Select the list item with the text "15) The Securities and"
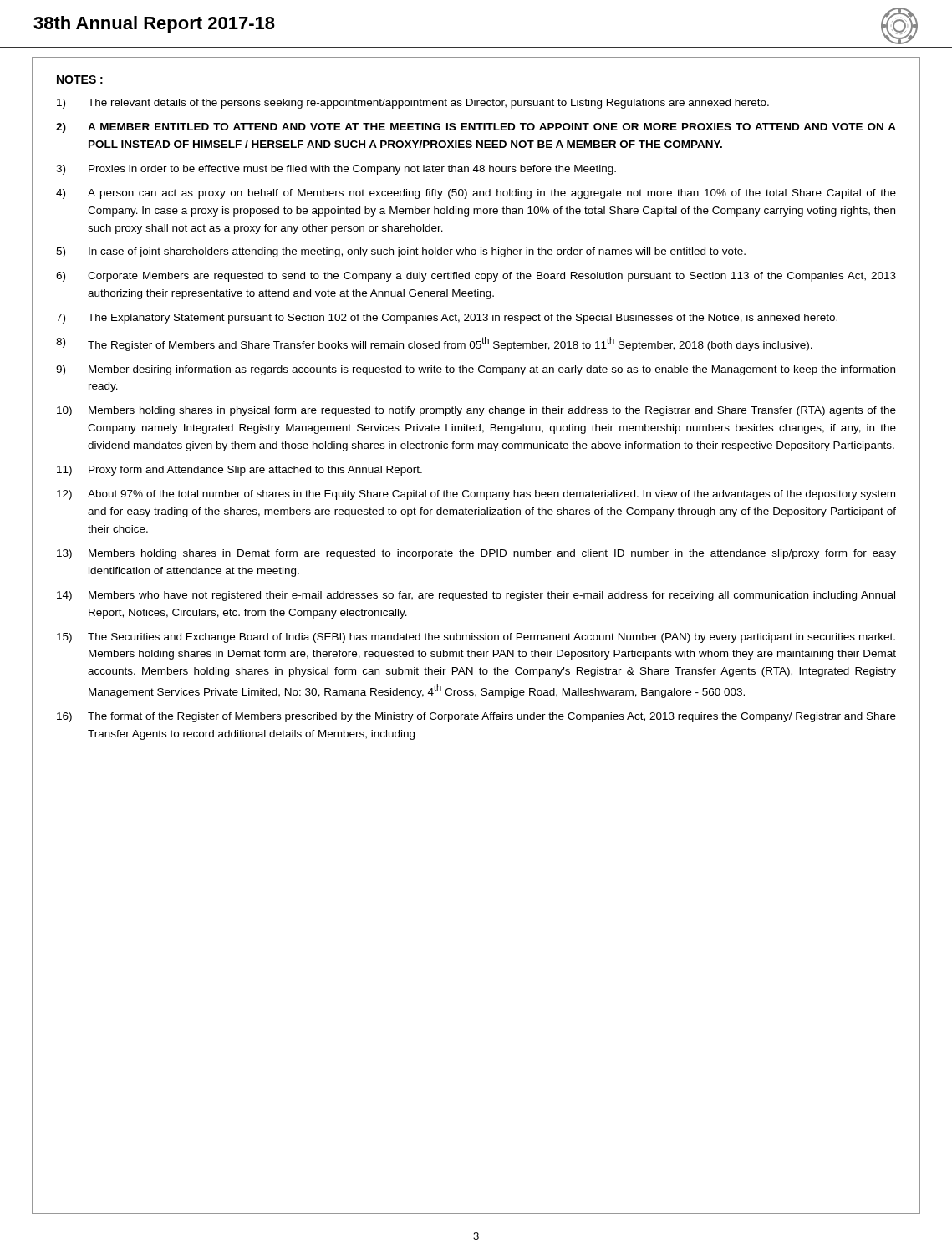Viewport: 952px width, 1254px height. click(476, 665)
